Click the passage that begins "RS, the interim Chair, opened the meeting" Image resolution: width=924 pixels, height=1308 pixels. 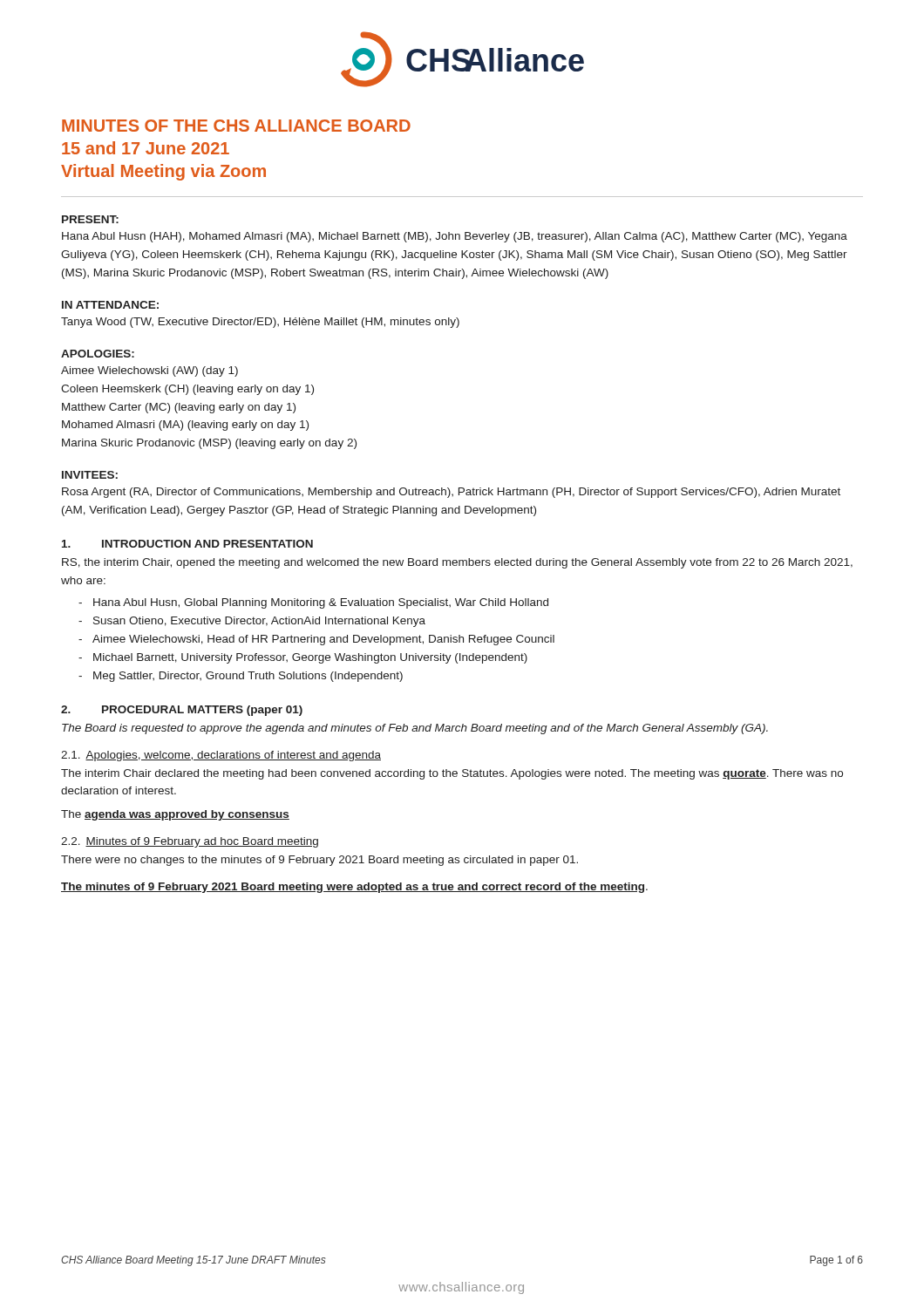(x=457, y=571)
